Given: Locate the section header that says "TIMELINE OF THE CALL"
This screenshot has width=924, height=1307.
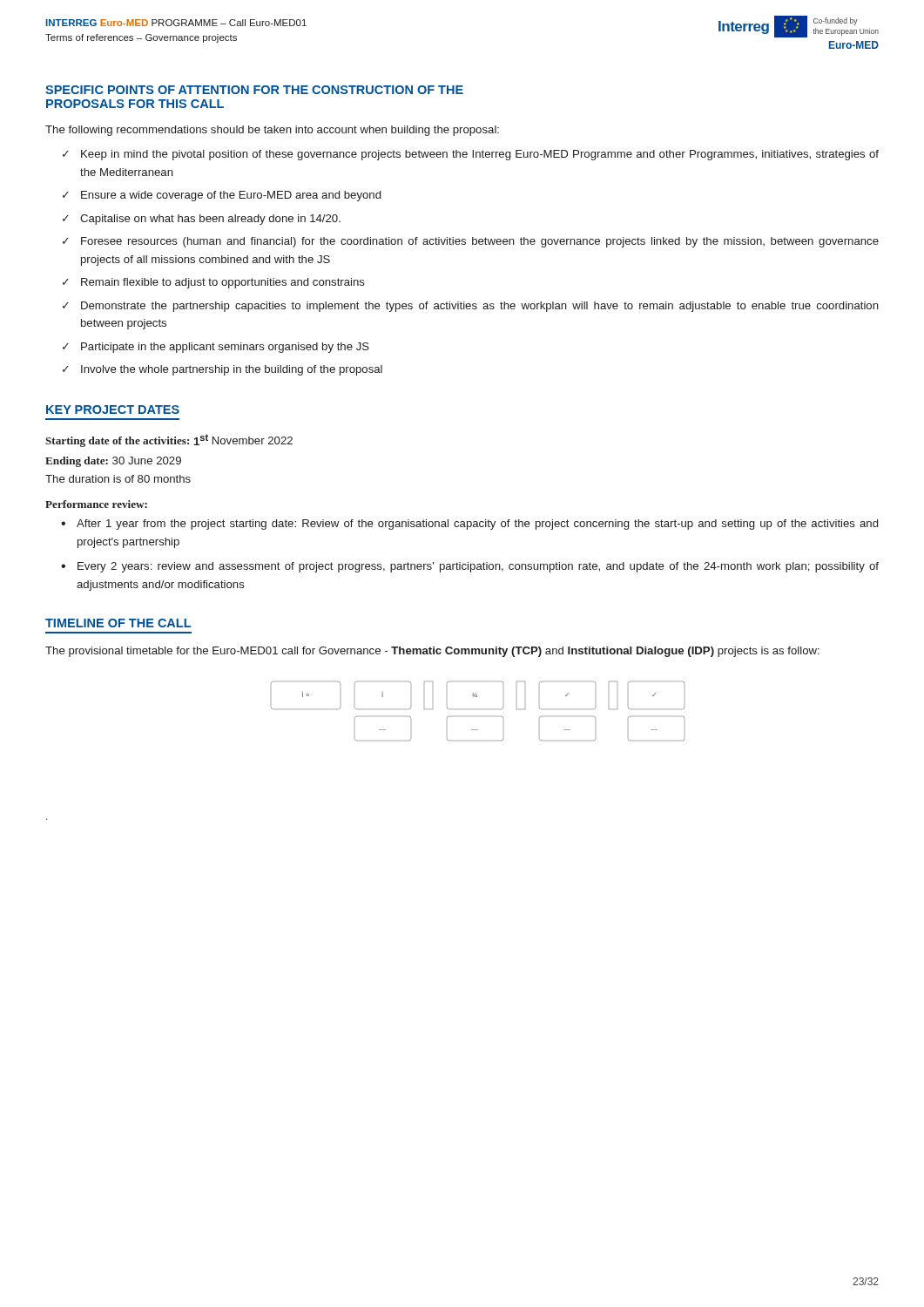Looking at the screenshot, I should 118,623.
